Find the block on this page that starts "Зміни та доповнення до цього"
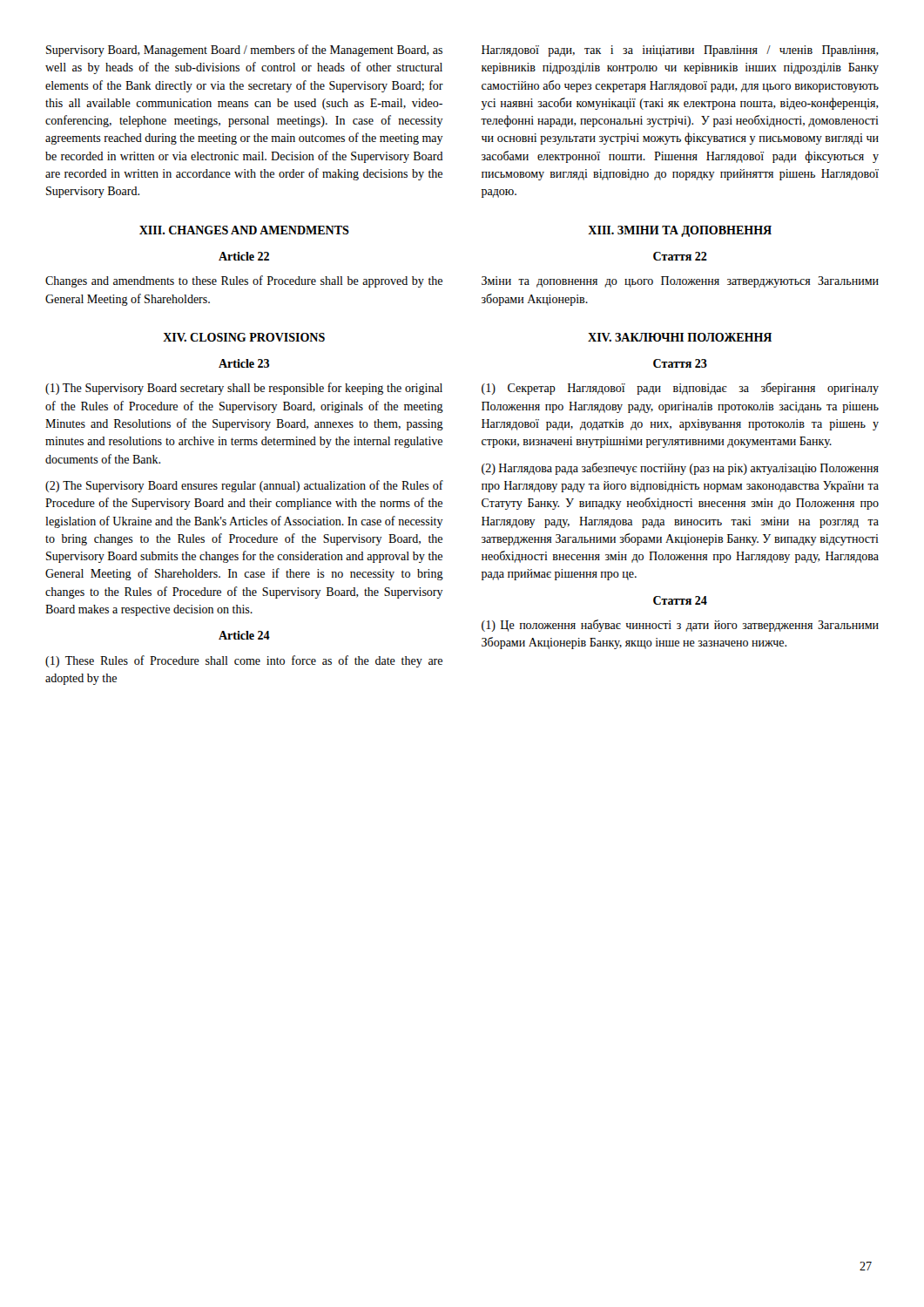924x1307 pixels. (680, 290)
